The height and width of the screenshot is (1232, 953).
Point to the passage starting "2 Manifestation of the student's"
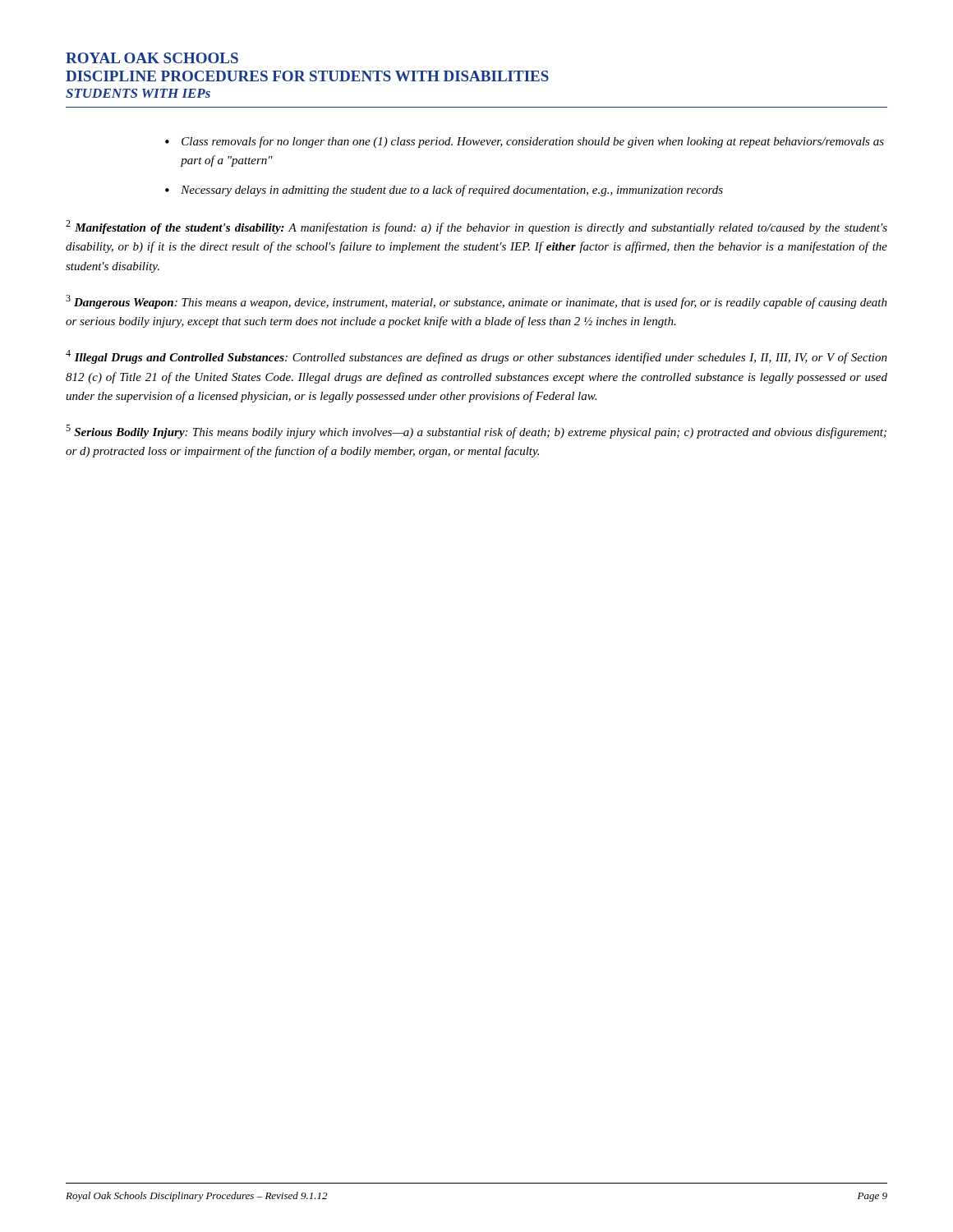click(476, 245)
